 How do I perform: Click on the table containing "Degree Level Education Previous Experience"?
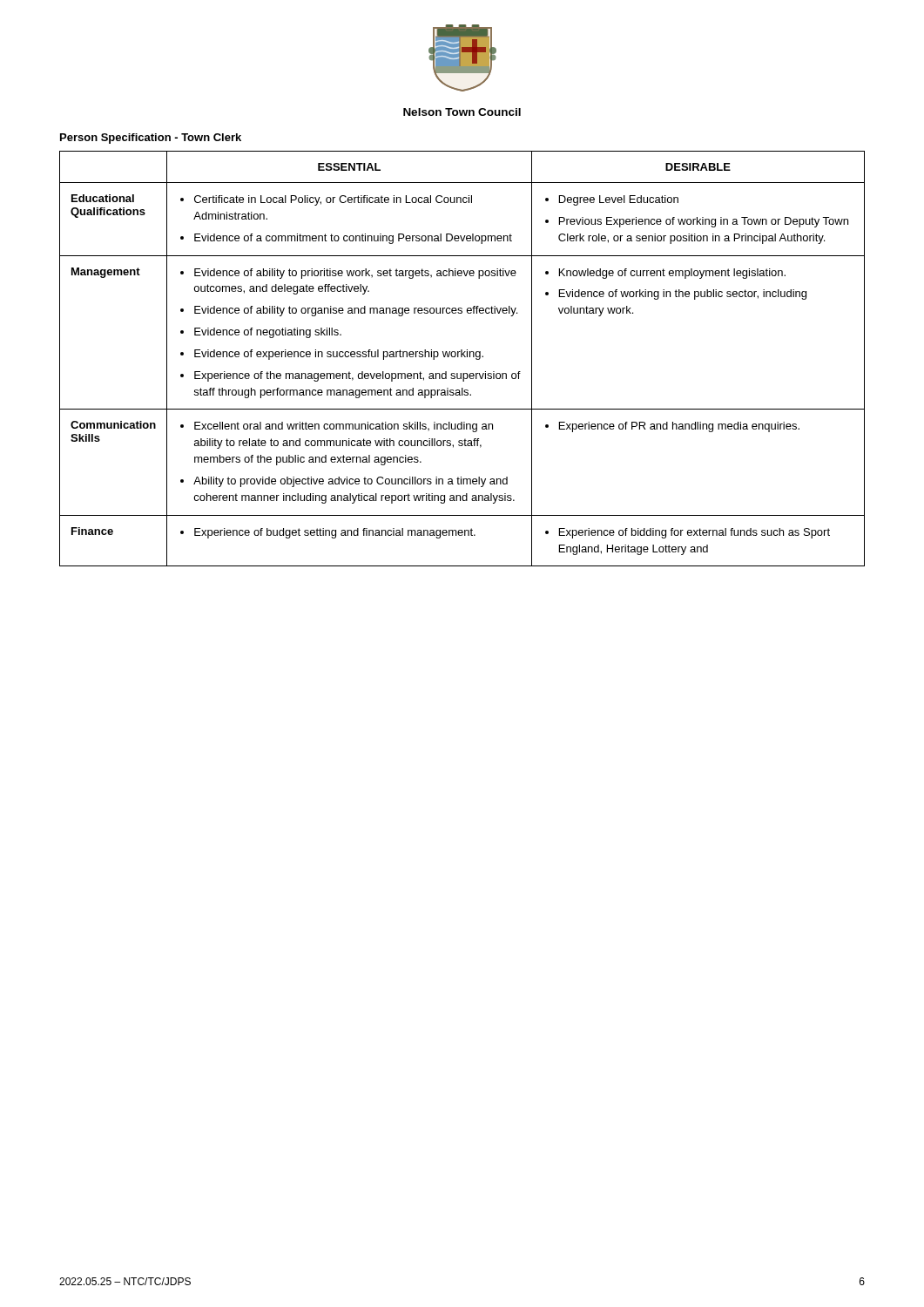pyautogui.click(x=462, y=359)
